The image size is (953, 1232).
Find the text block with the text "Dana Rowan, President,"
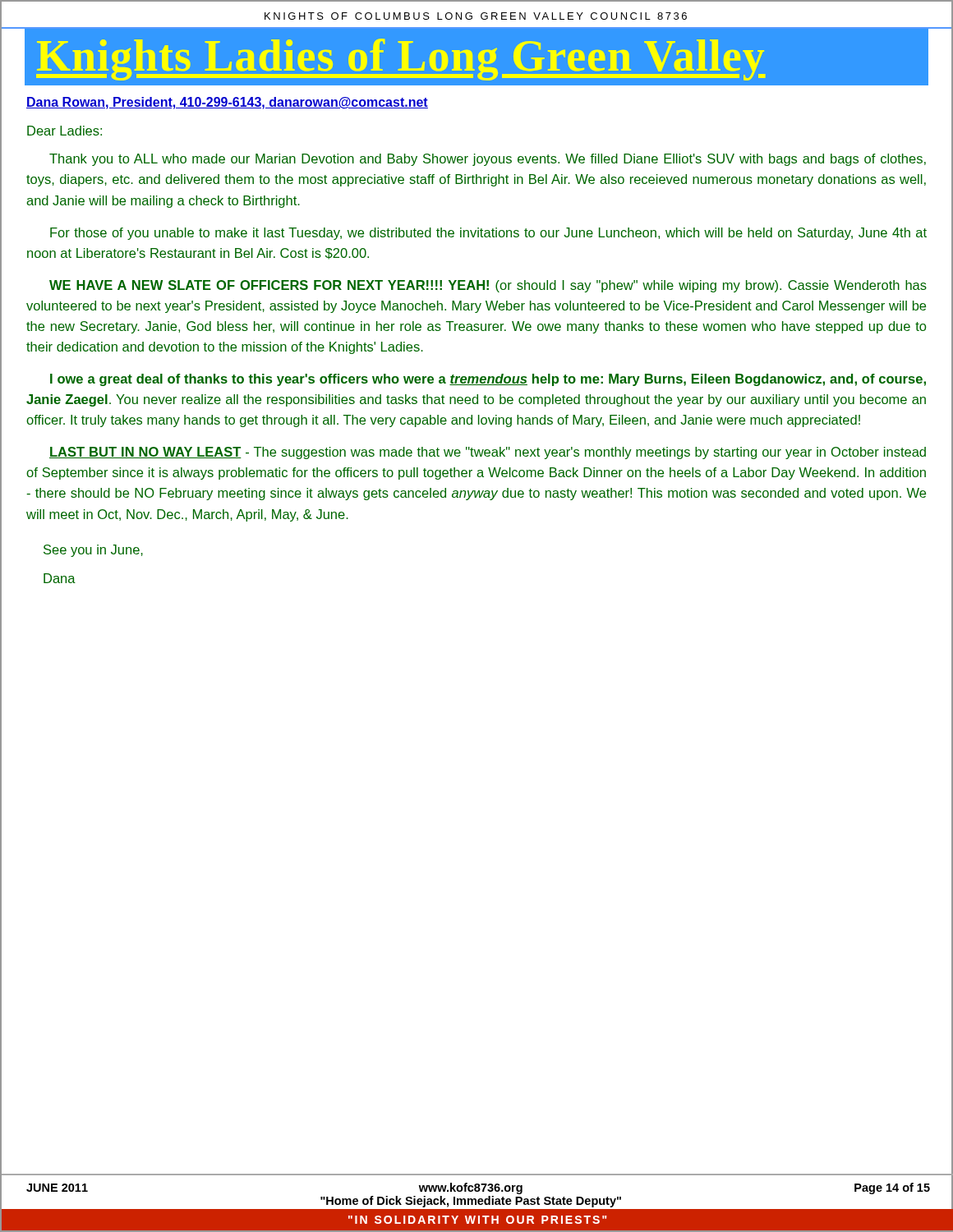pos(227,103)
